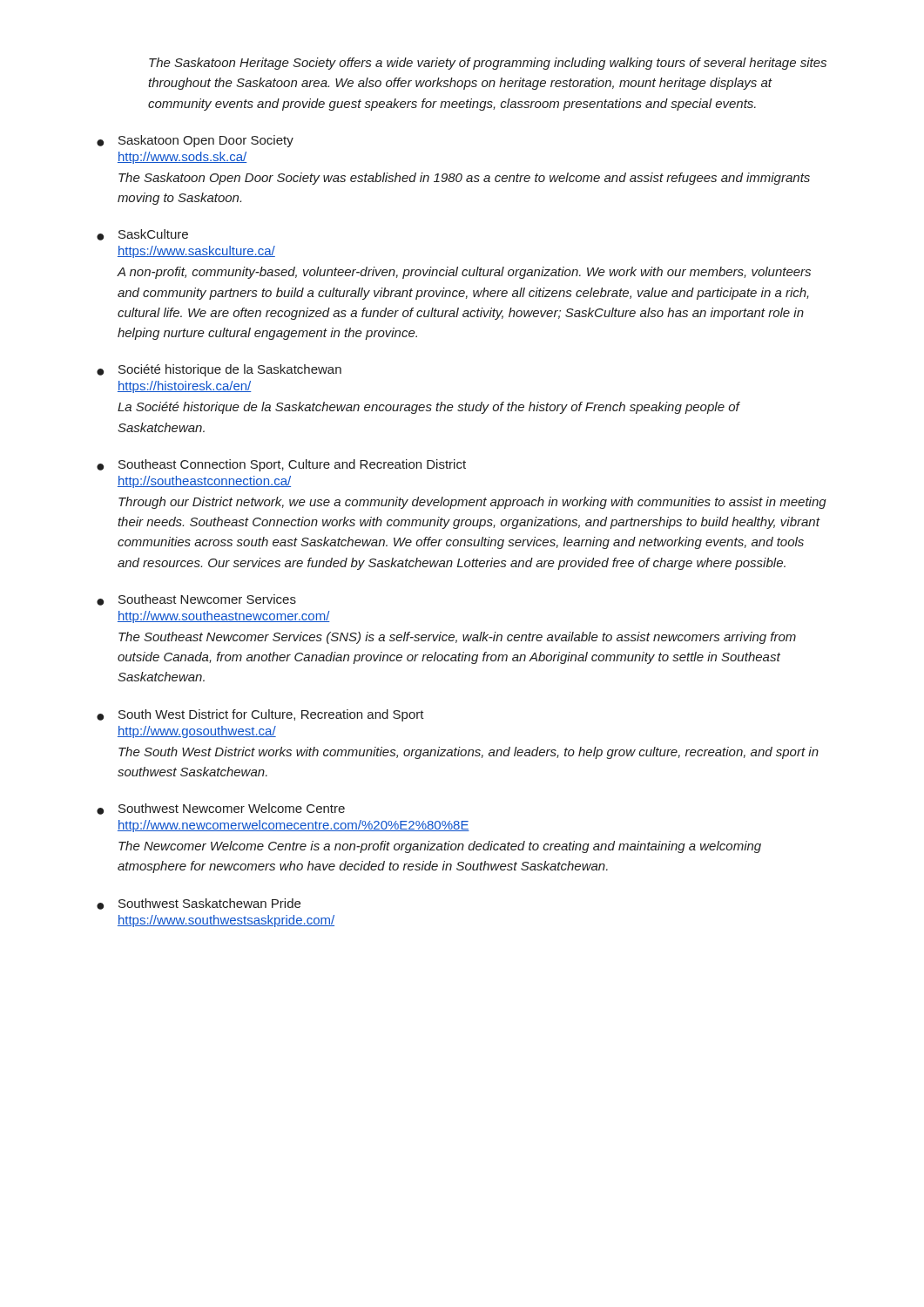Navigate to the passage starting "● Saskatoon Open Door Society http://www.sods.sk.ca/ The"
This screenshot has width=924, height=1307.
point(462,178)
